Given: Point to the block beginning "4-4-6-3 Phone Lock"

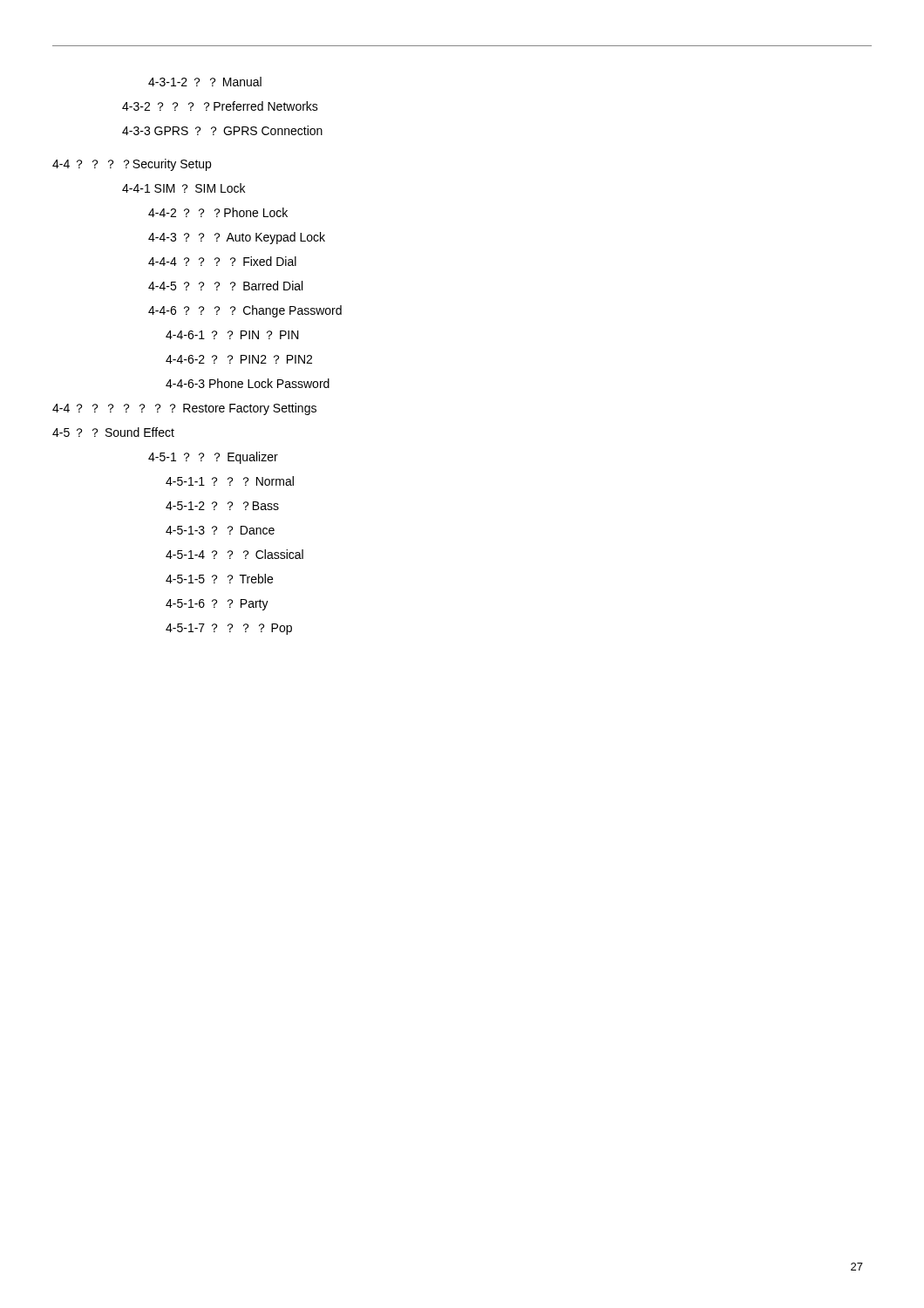Looking at the screenshot, I should (248, 384).
